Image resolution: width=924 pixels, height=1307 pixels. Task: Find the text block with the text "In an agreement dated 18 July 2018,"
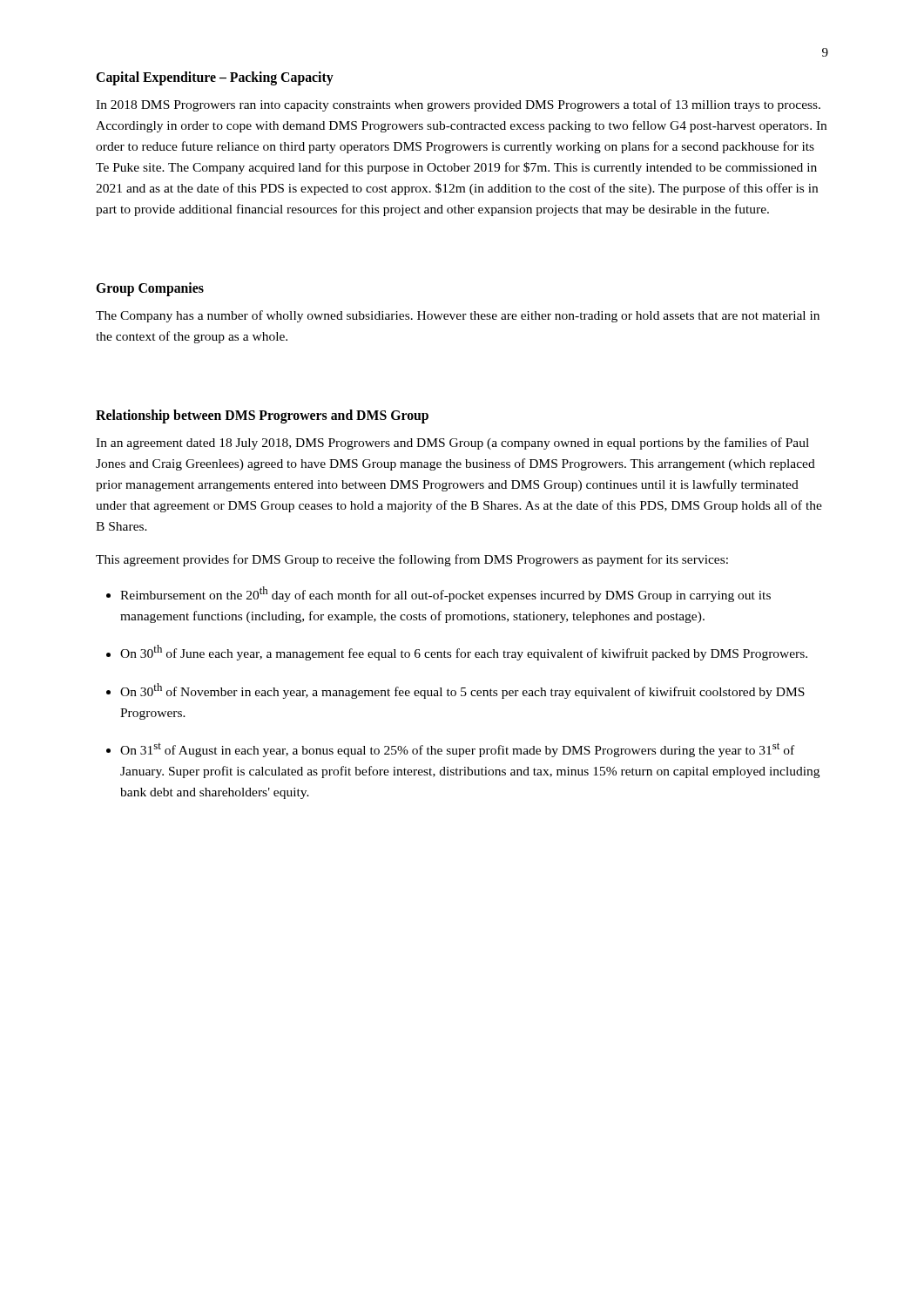click(x=459, y=484)
